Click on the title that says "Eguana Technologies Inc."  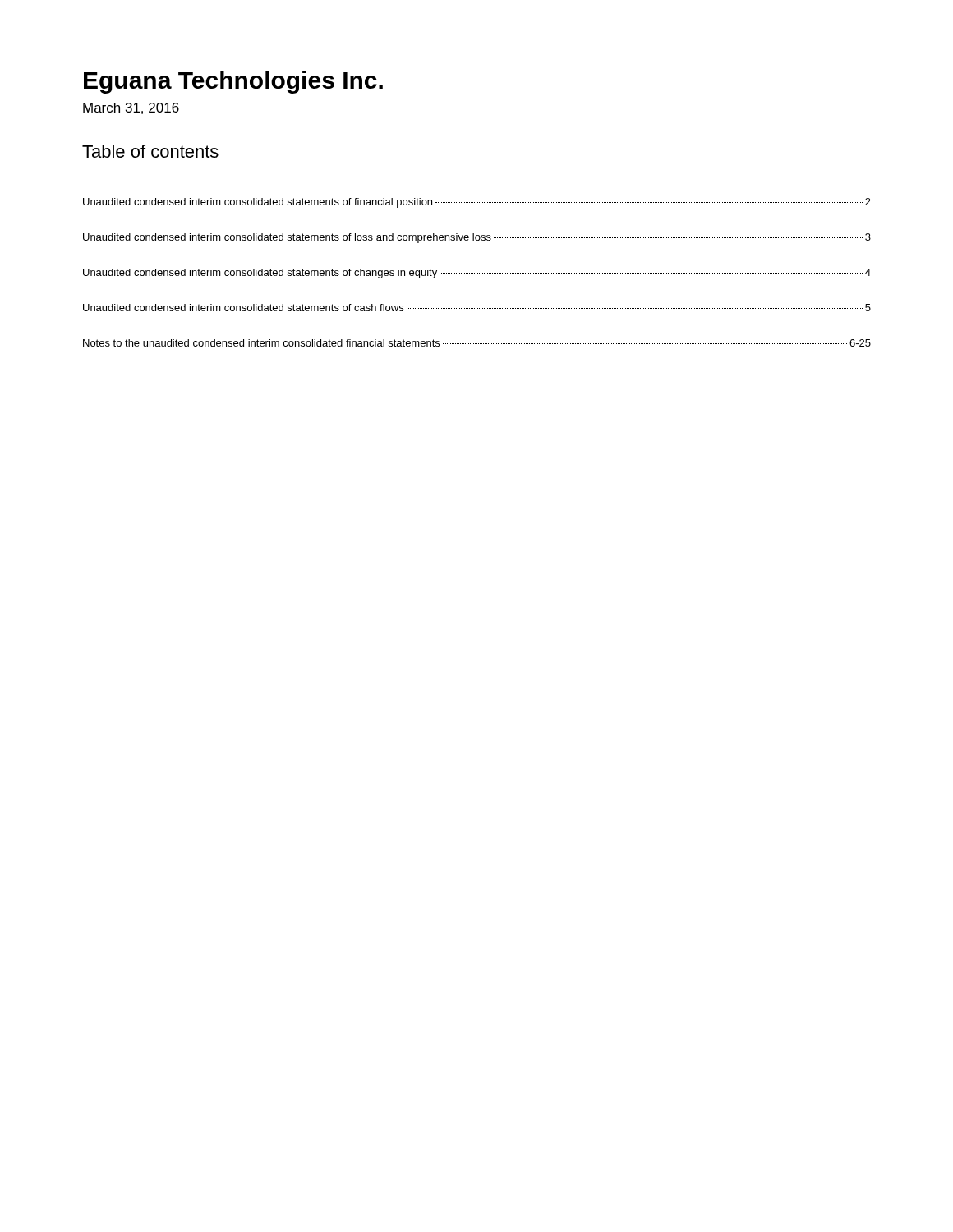click(233, 80)
